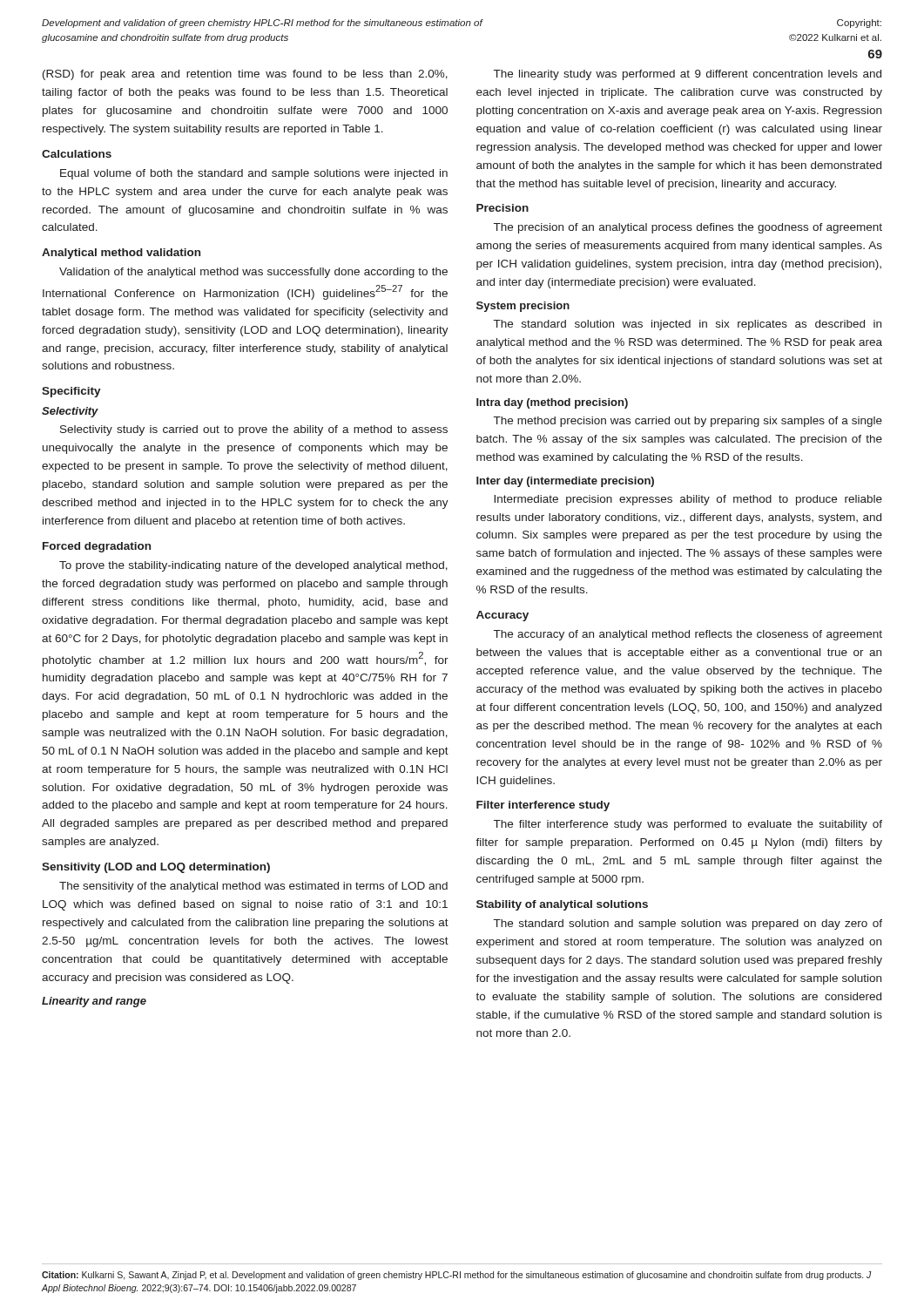The width and height of the screenshot is (924, 1307).
Task: Click on the section header containing "Forced degradation"
Action: tap(97, 546)
